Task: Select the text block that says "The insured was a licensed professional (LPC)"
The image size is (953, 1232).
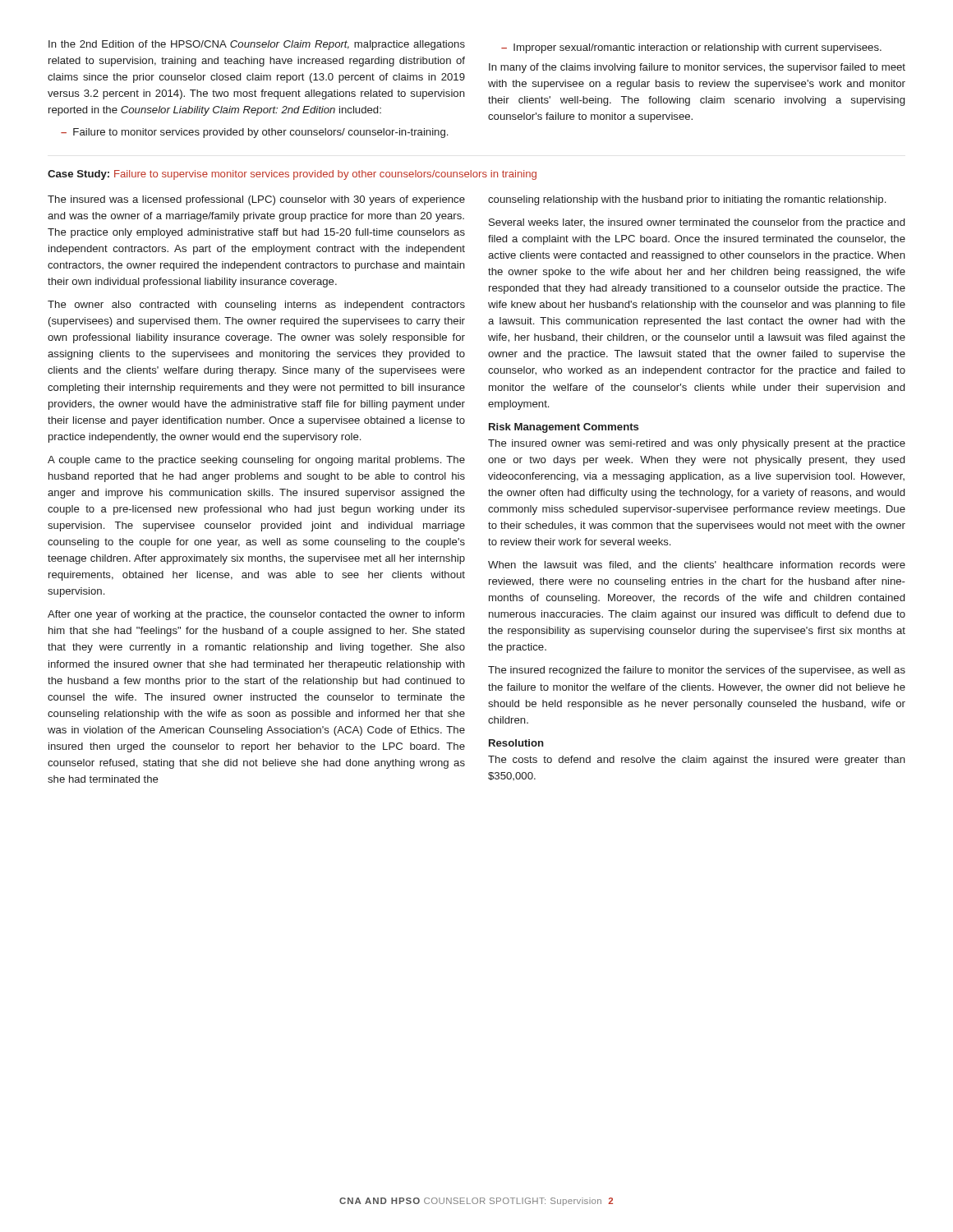Action: click(x=256, y=241)
